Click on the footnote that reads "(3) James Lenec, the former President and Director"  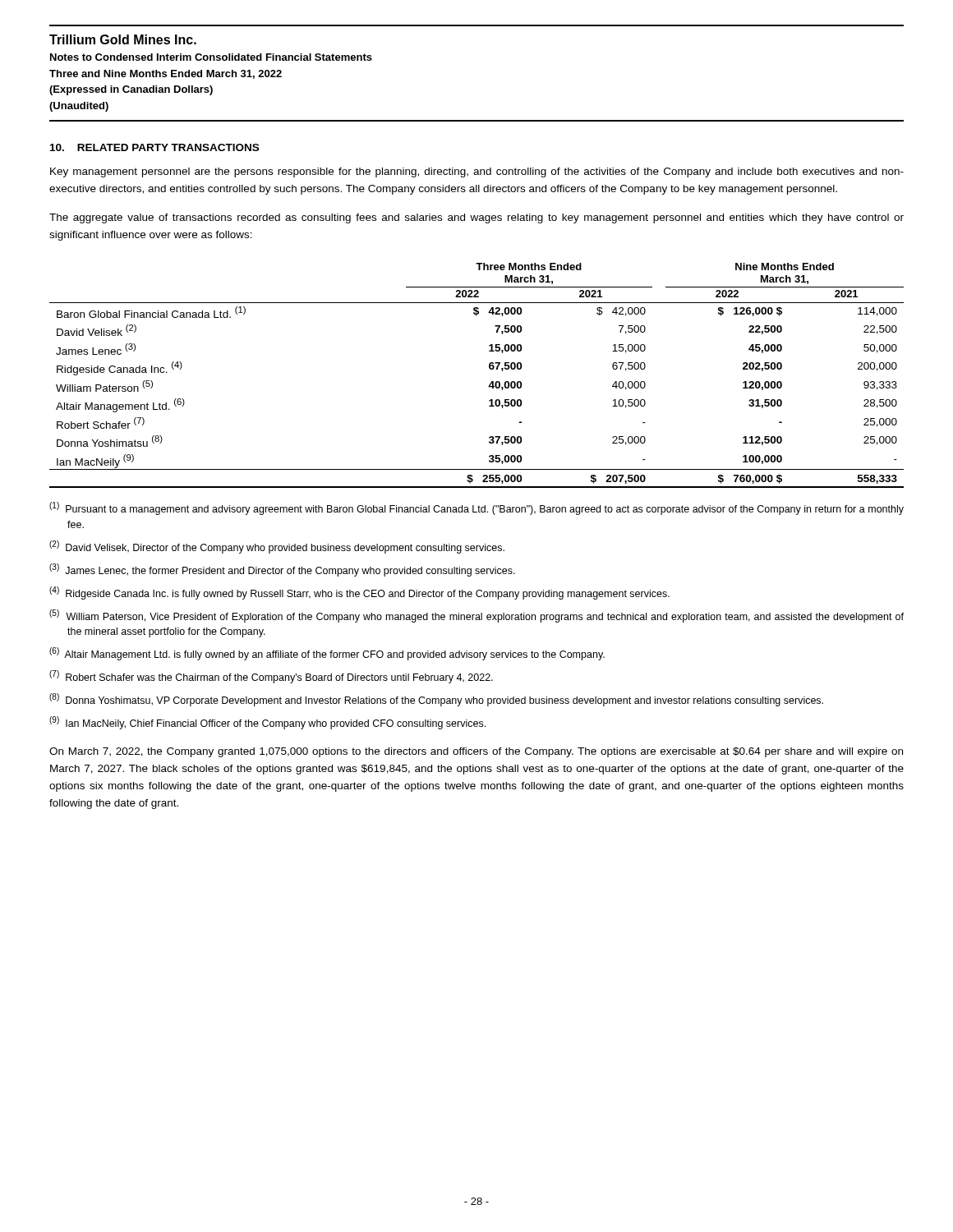coord(282,569)
